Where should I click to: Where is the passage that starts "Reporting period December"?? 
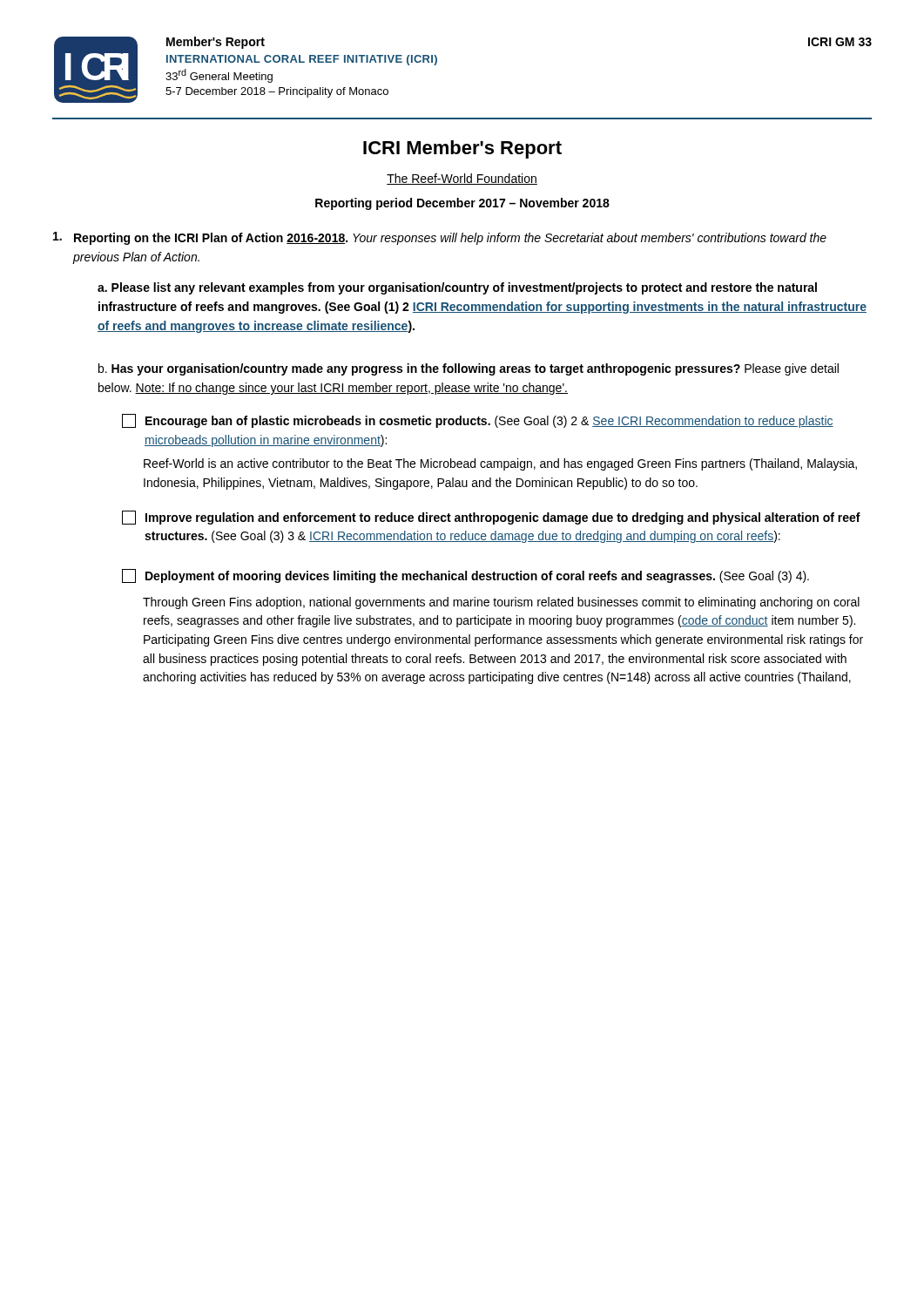(462, 203)
